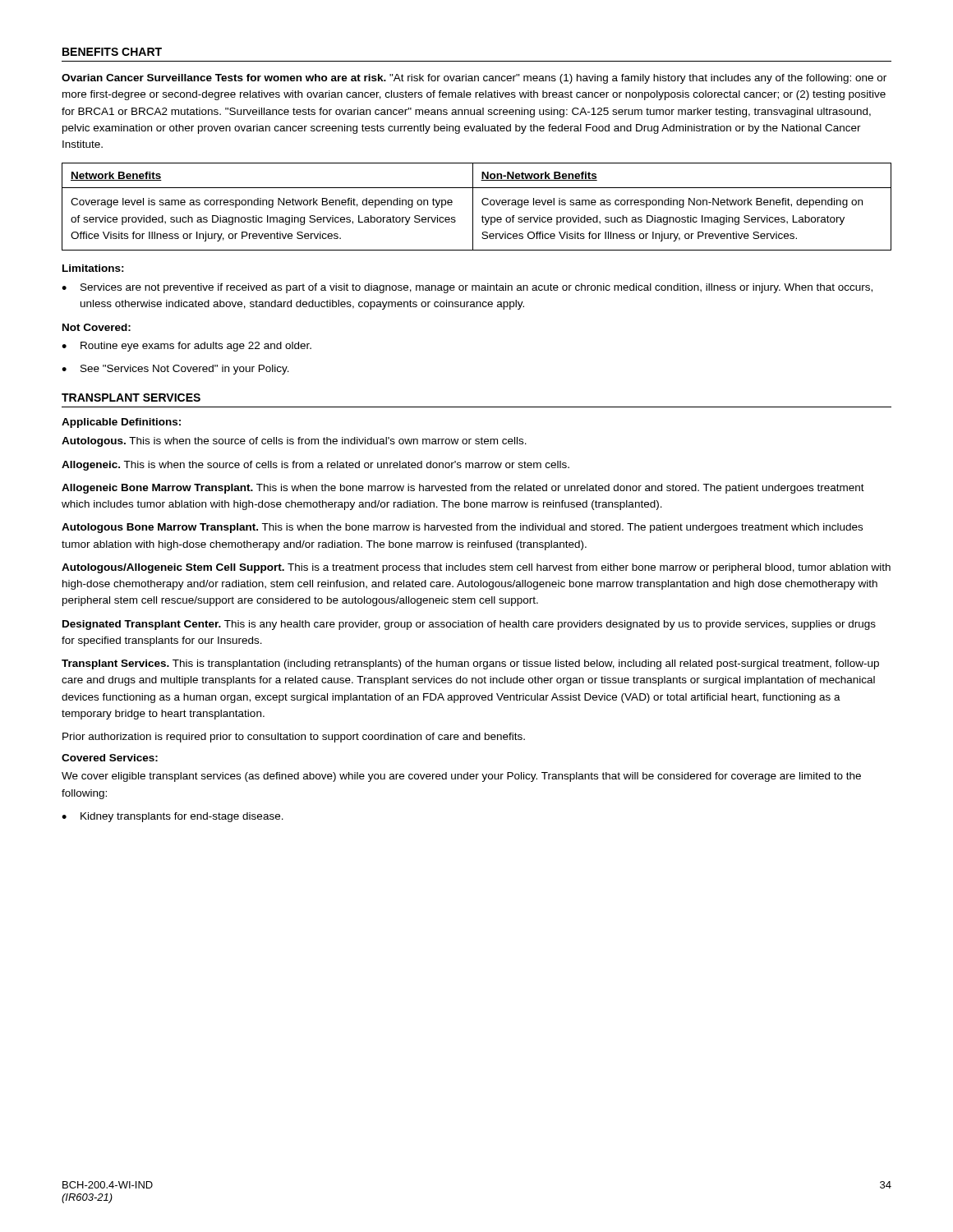Click on the text block that reads "Designated Transplant Center. This is any health"

469,632
